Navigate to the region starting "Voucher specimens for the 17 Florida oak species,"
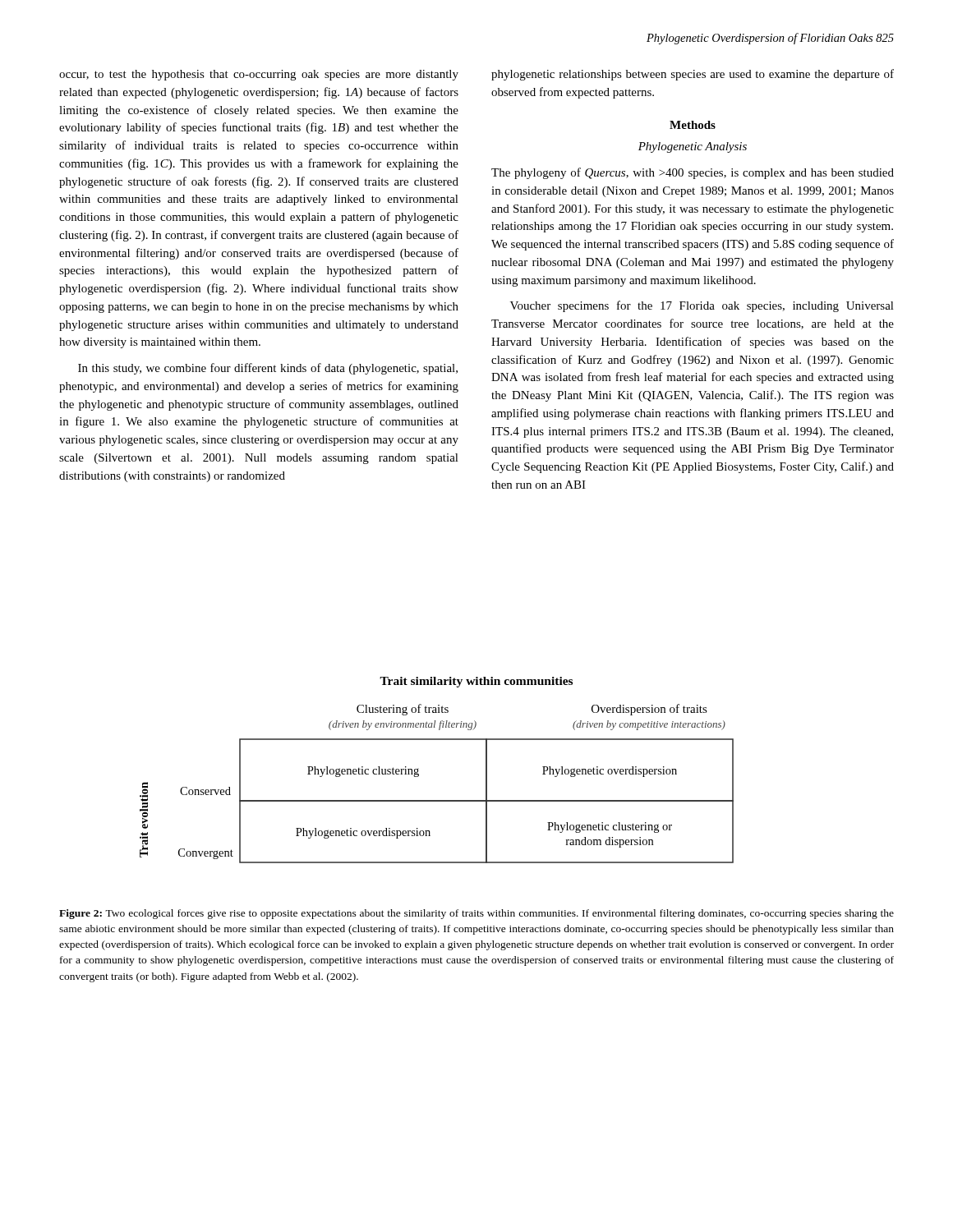 pos(693,396)
